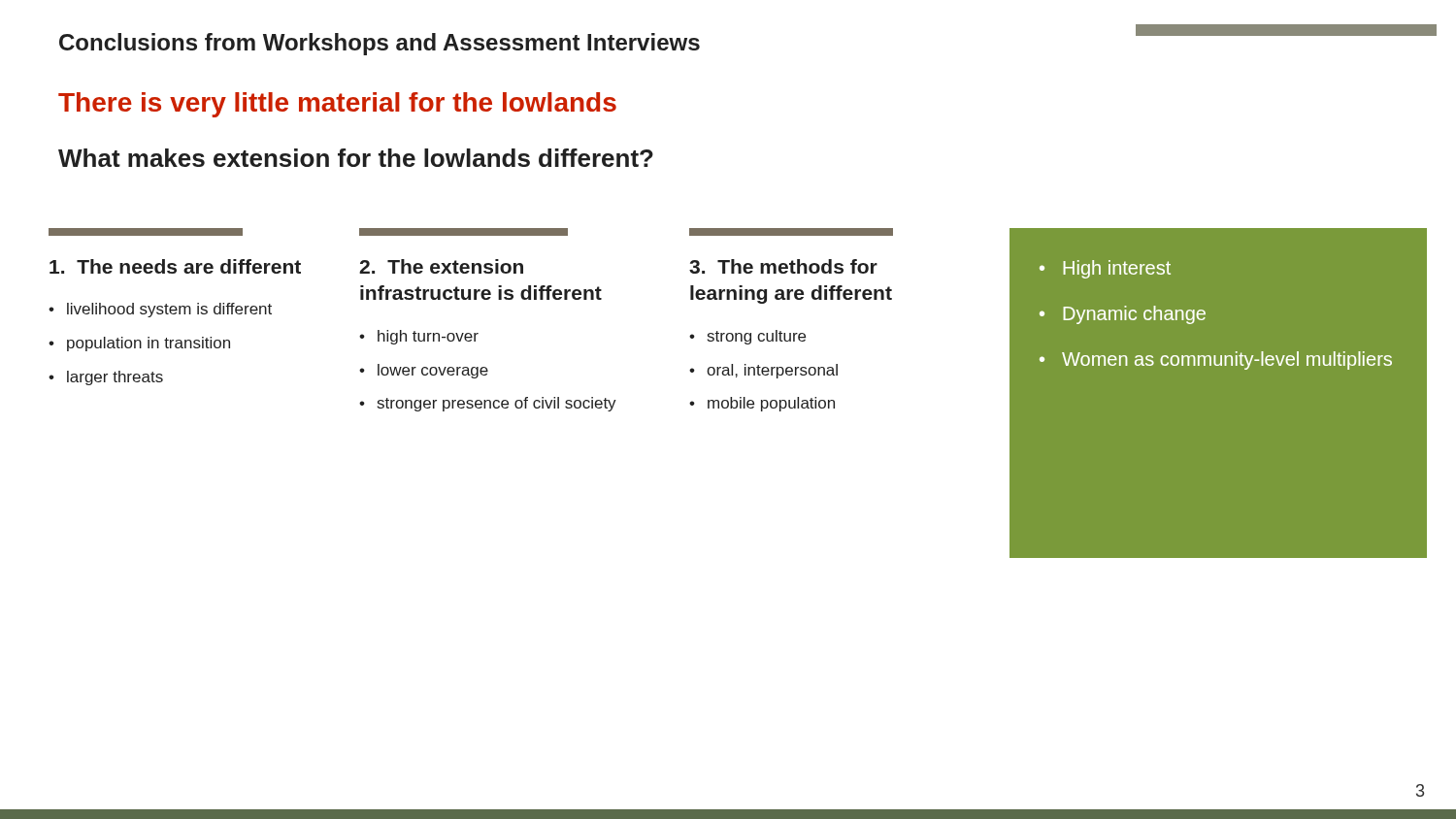
Task: Select the list item that says "•larger threats"
Action: [106, 378]
